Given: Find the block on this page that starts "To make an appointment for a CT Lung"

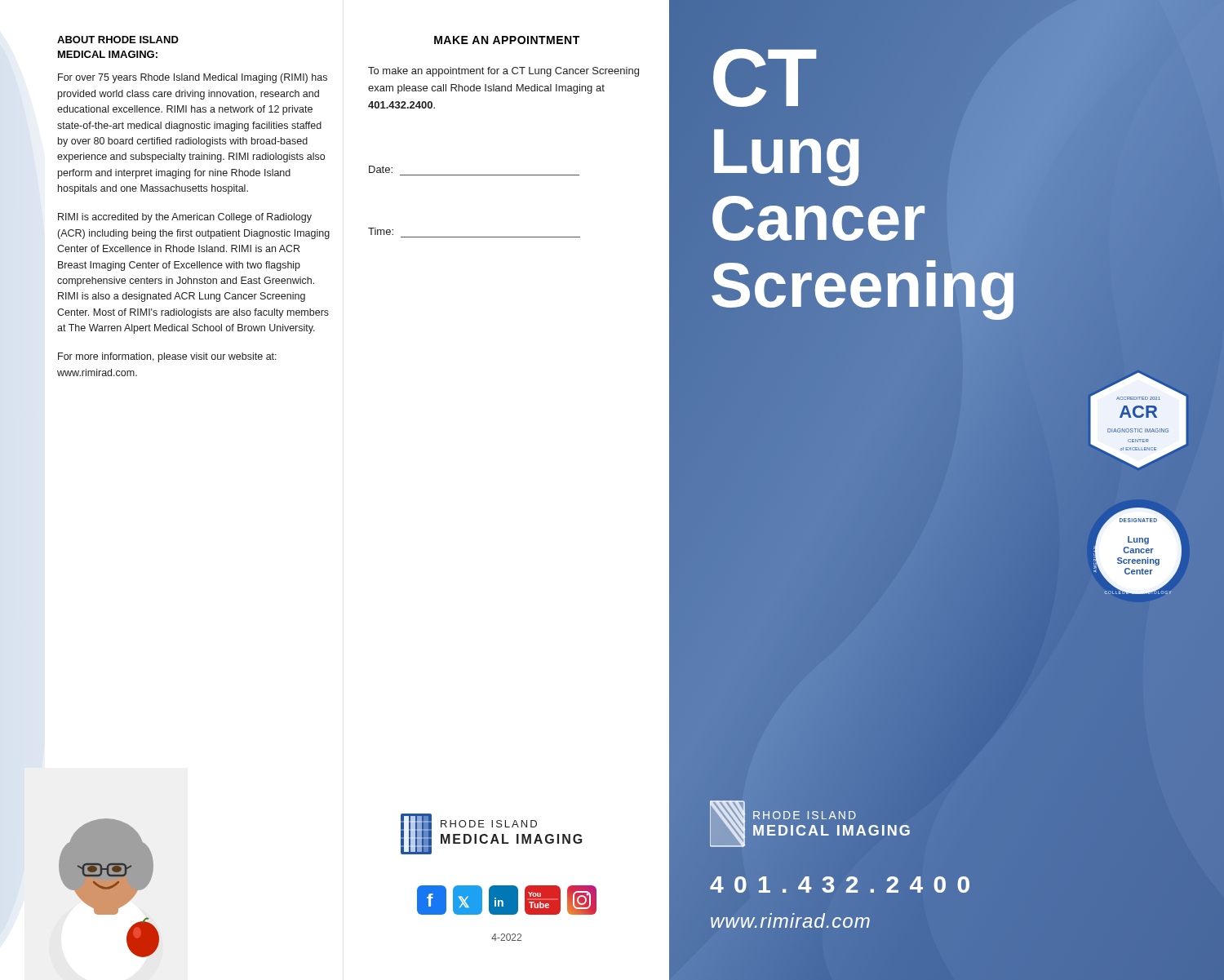Looking at the screenshot, I should tap(507, 88).
